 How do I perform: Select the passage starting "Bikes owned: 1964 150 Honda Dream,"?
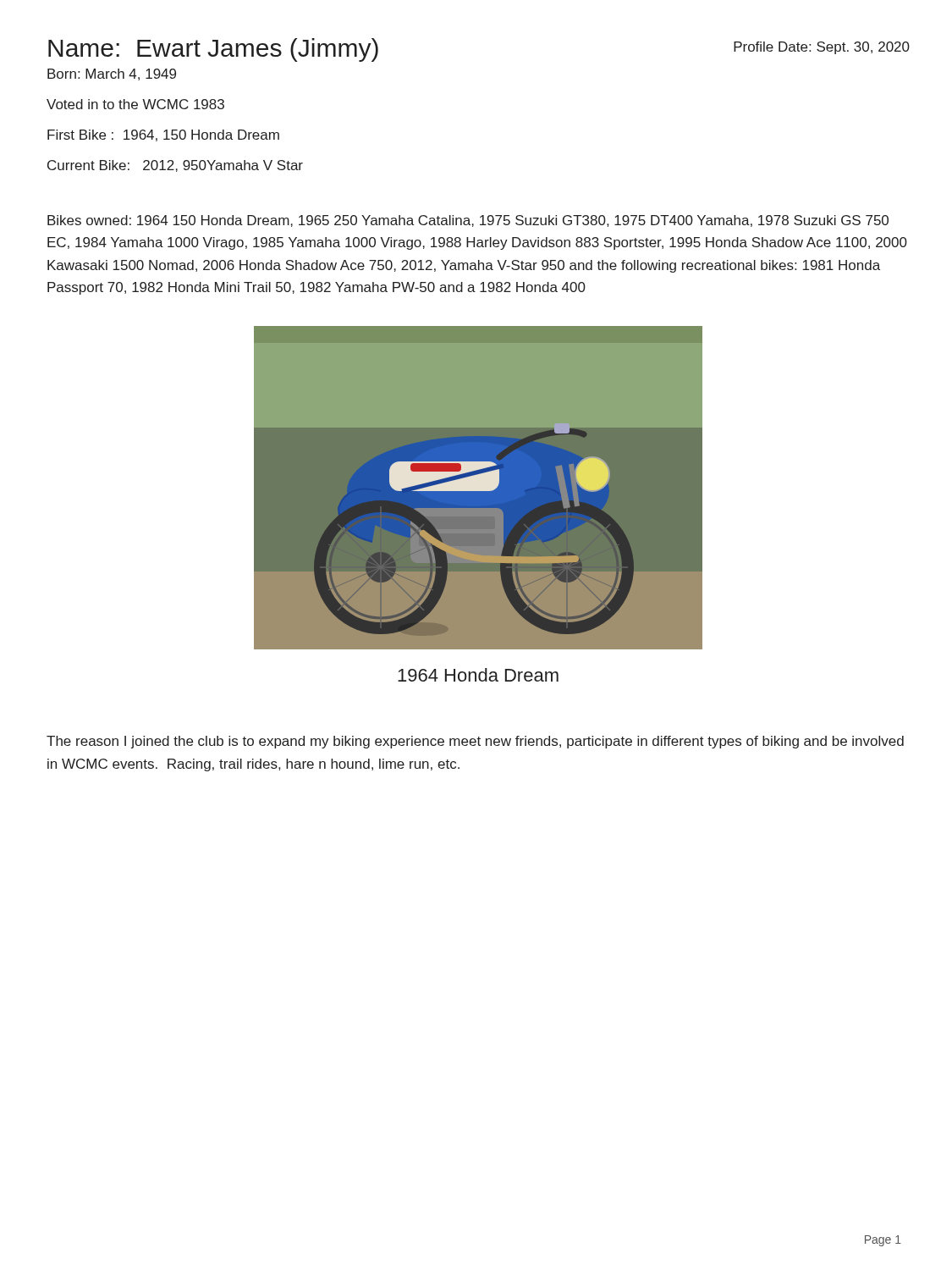477,254
